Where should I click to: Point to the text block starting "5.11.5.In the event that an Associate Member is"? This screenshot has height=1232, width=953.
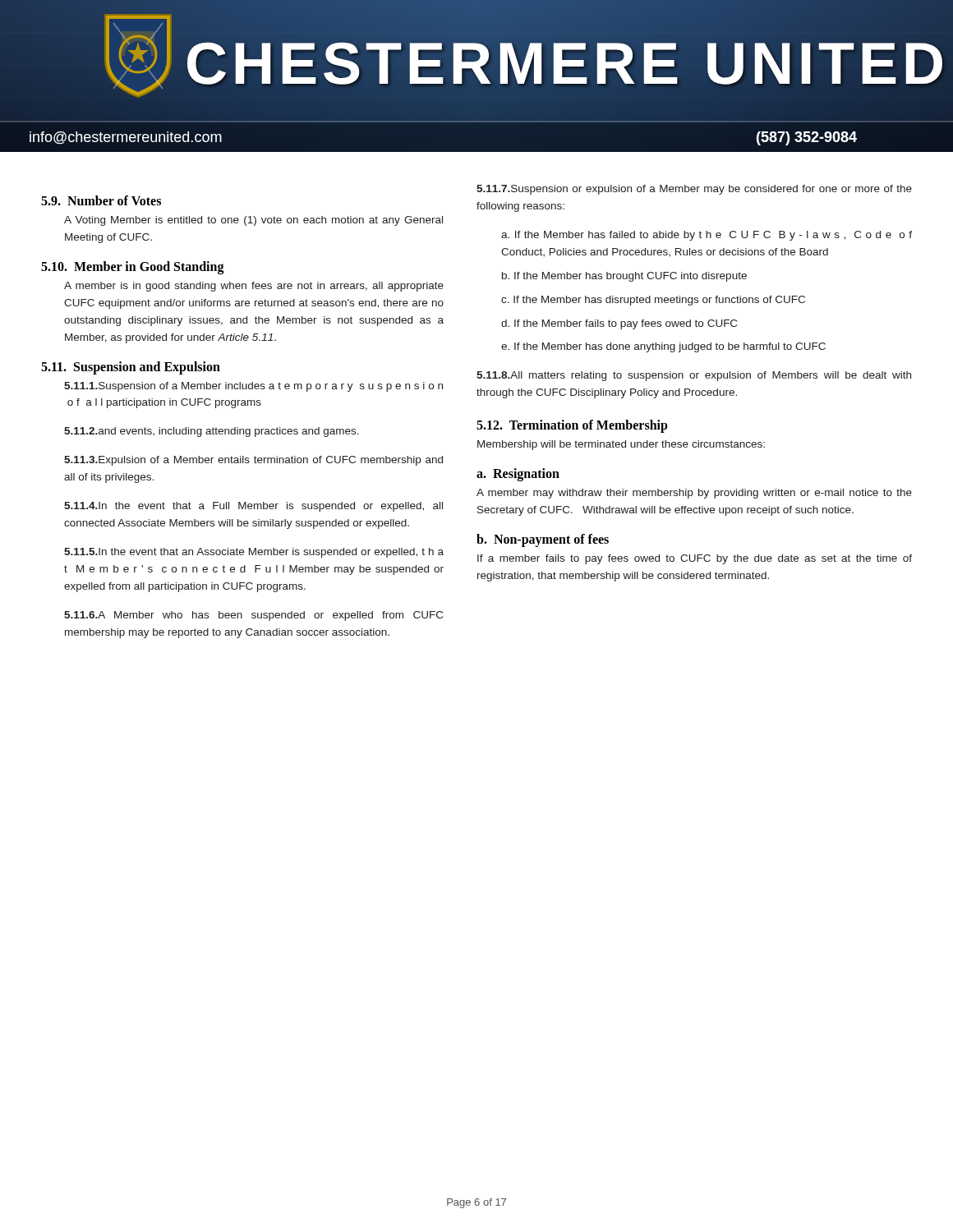[x=254, y=569]
